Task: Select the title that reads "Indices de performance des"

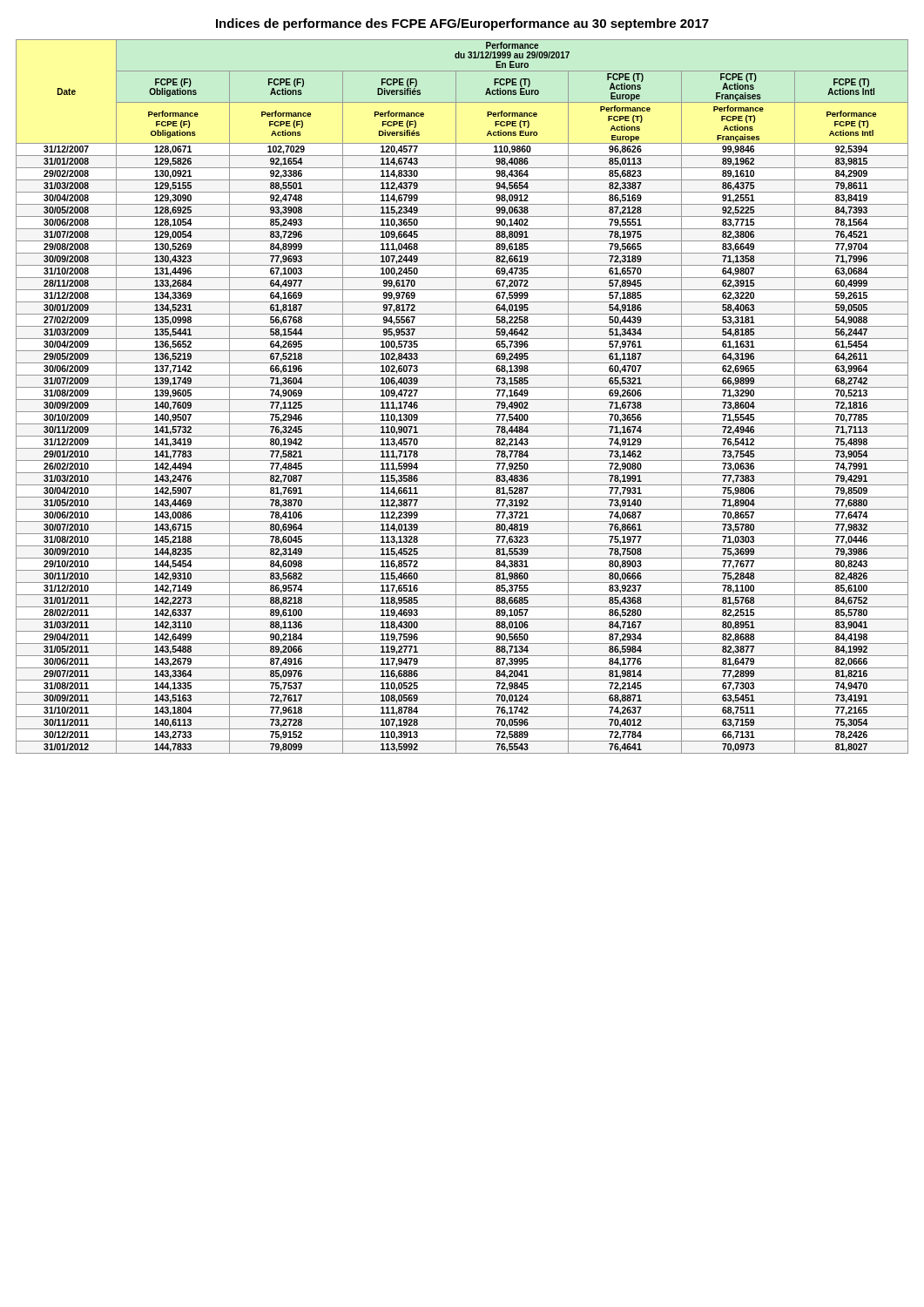Action: tap(462, 23)
